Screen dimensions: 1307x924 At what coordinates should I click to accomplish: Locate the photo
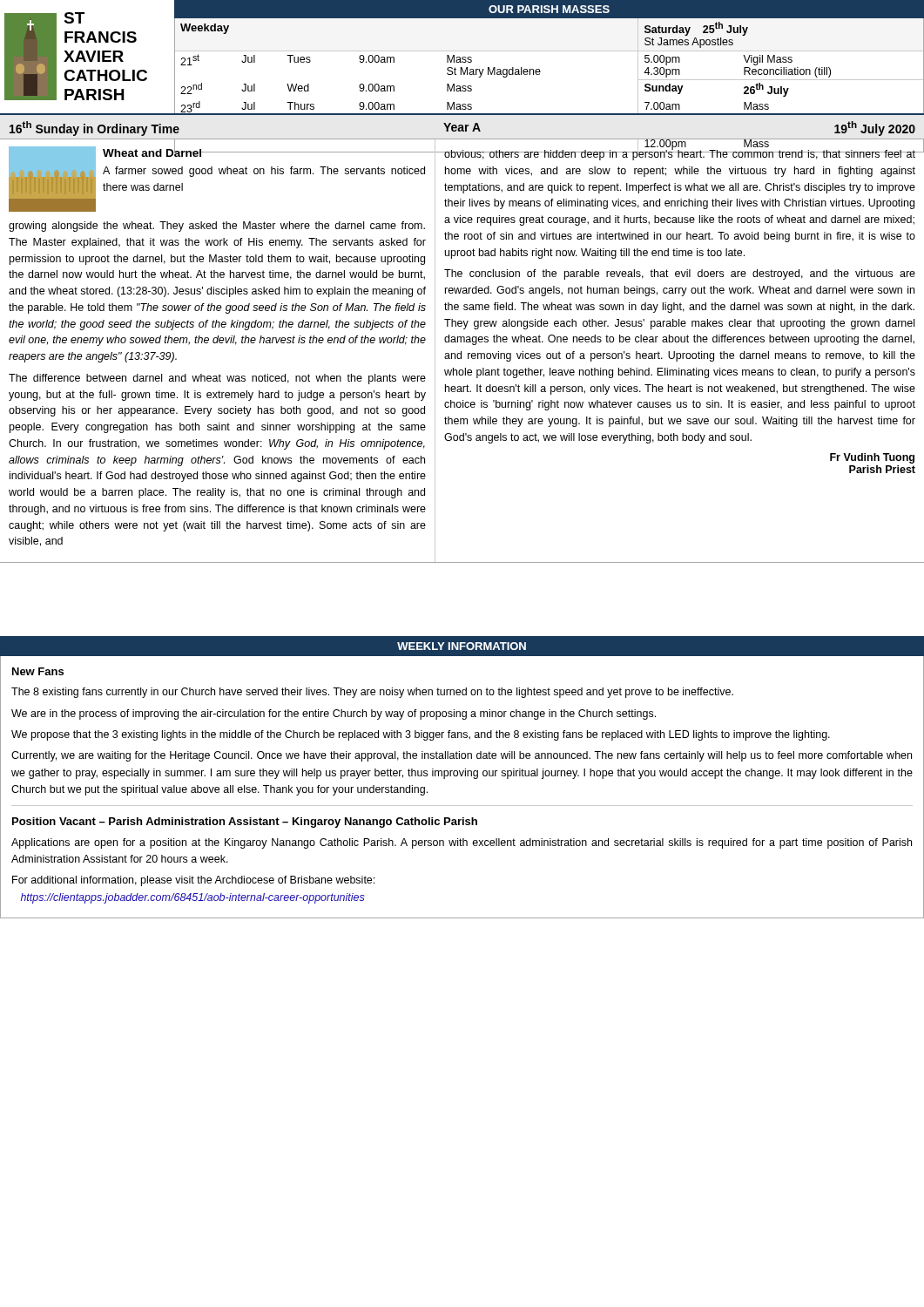(52, 180)
